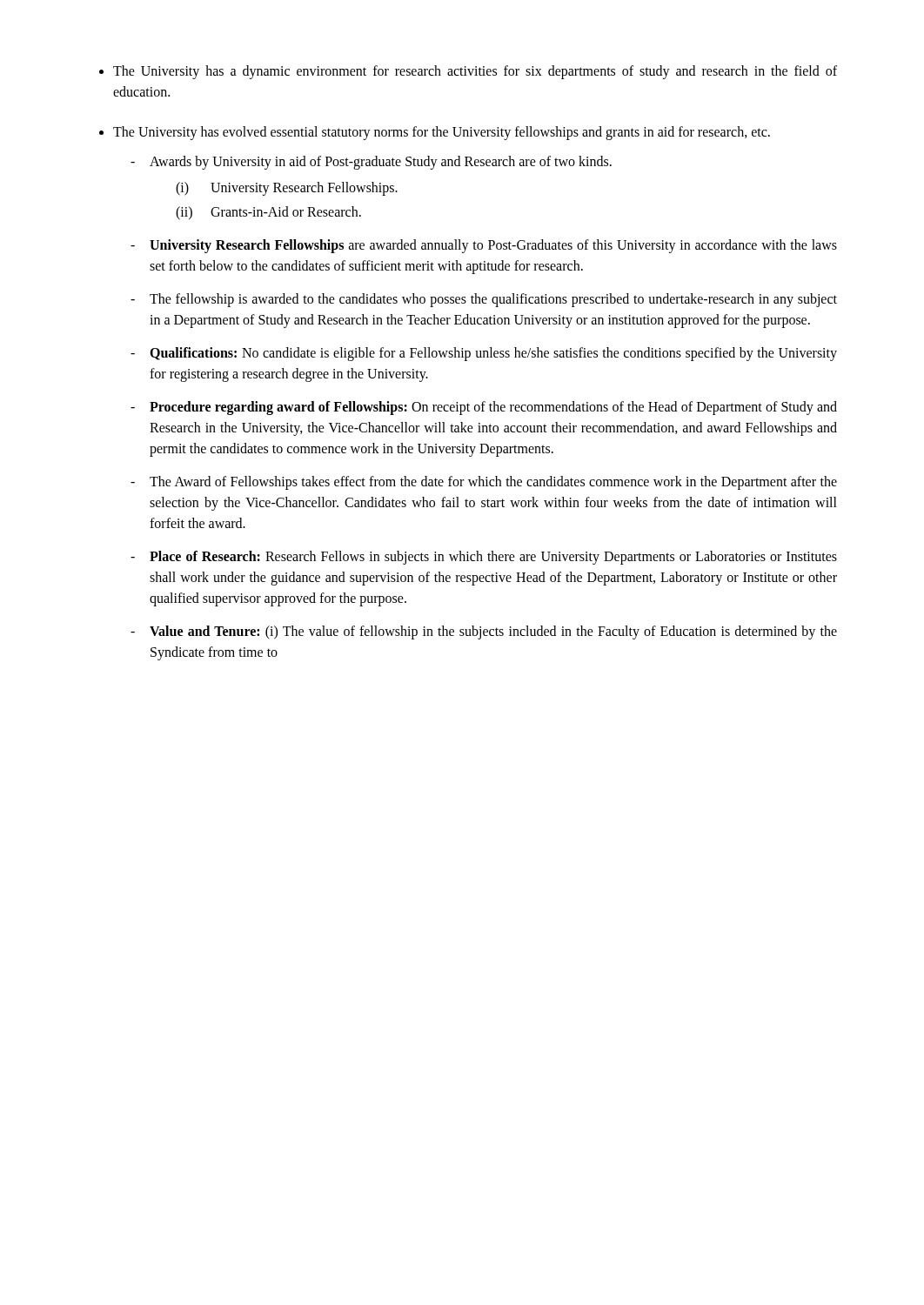Locate the list item that says "The fellowship is"
Image resolution: width=924 pixels, height=1305 pixels.
click(493, 309)
